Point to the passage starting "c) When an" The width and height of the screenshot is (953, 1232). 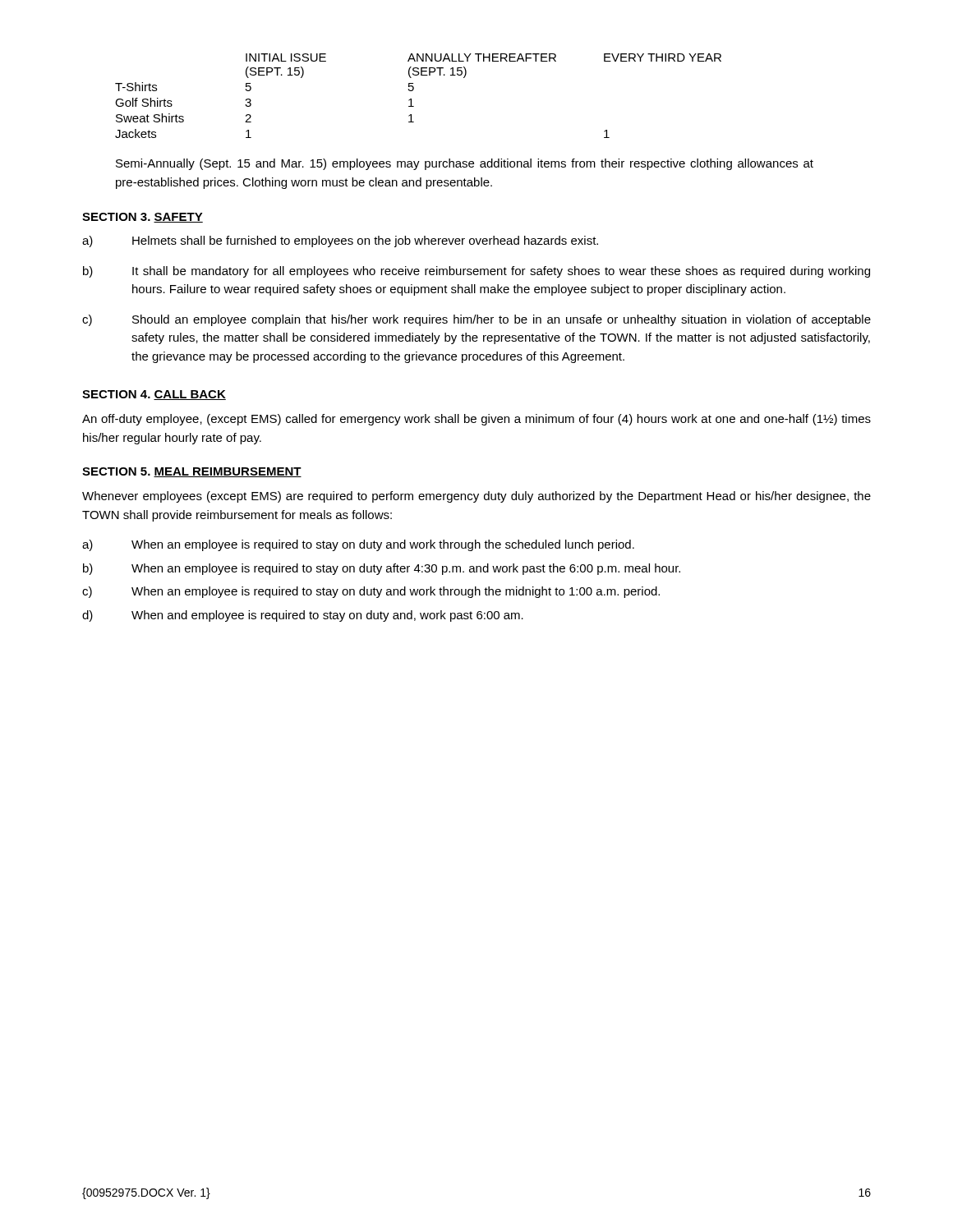[476, 592]
